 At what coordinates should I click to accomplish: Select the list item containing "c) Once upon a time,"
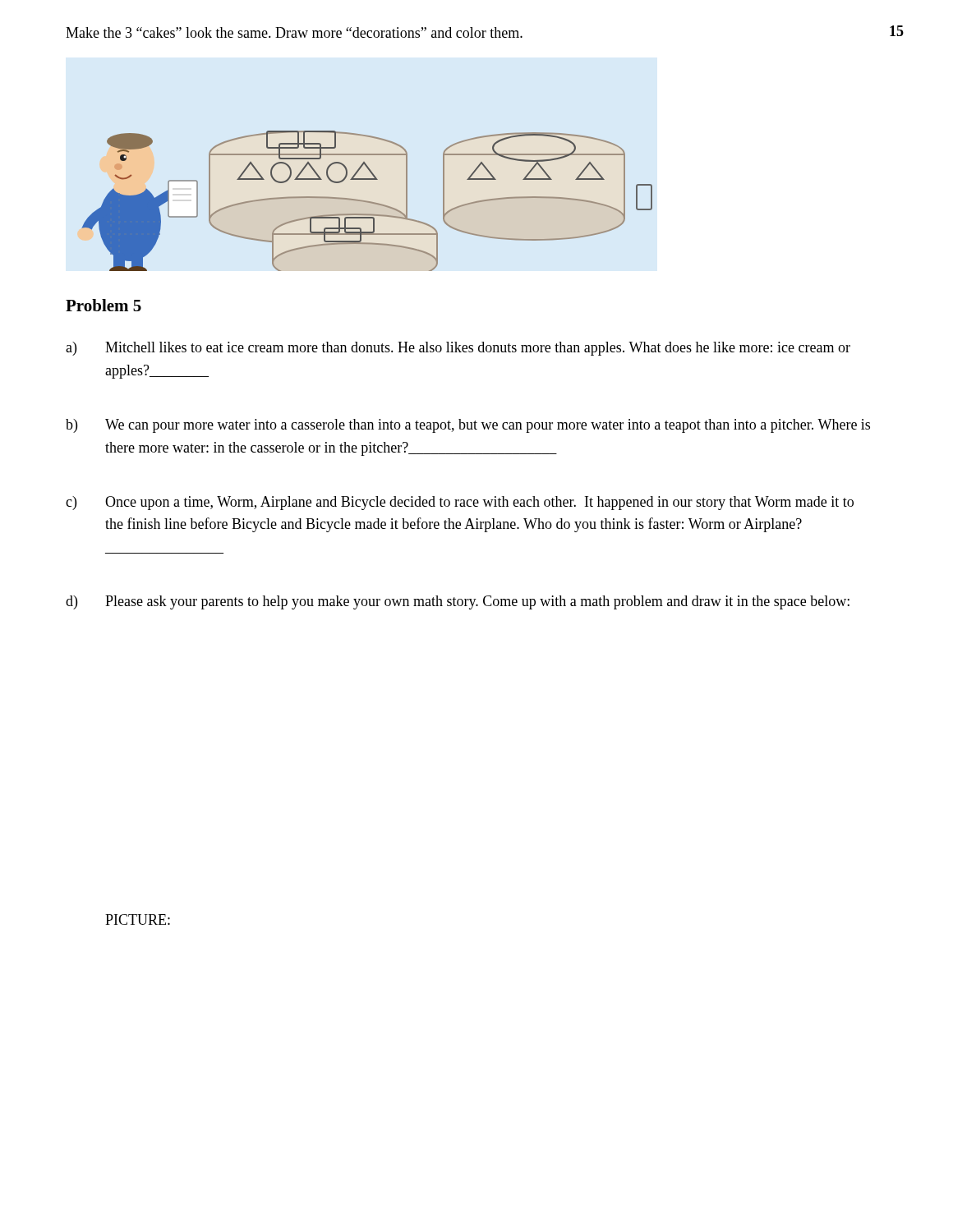point(468,525)
